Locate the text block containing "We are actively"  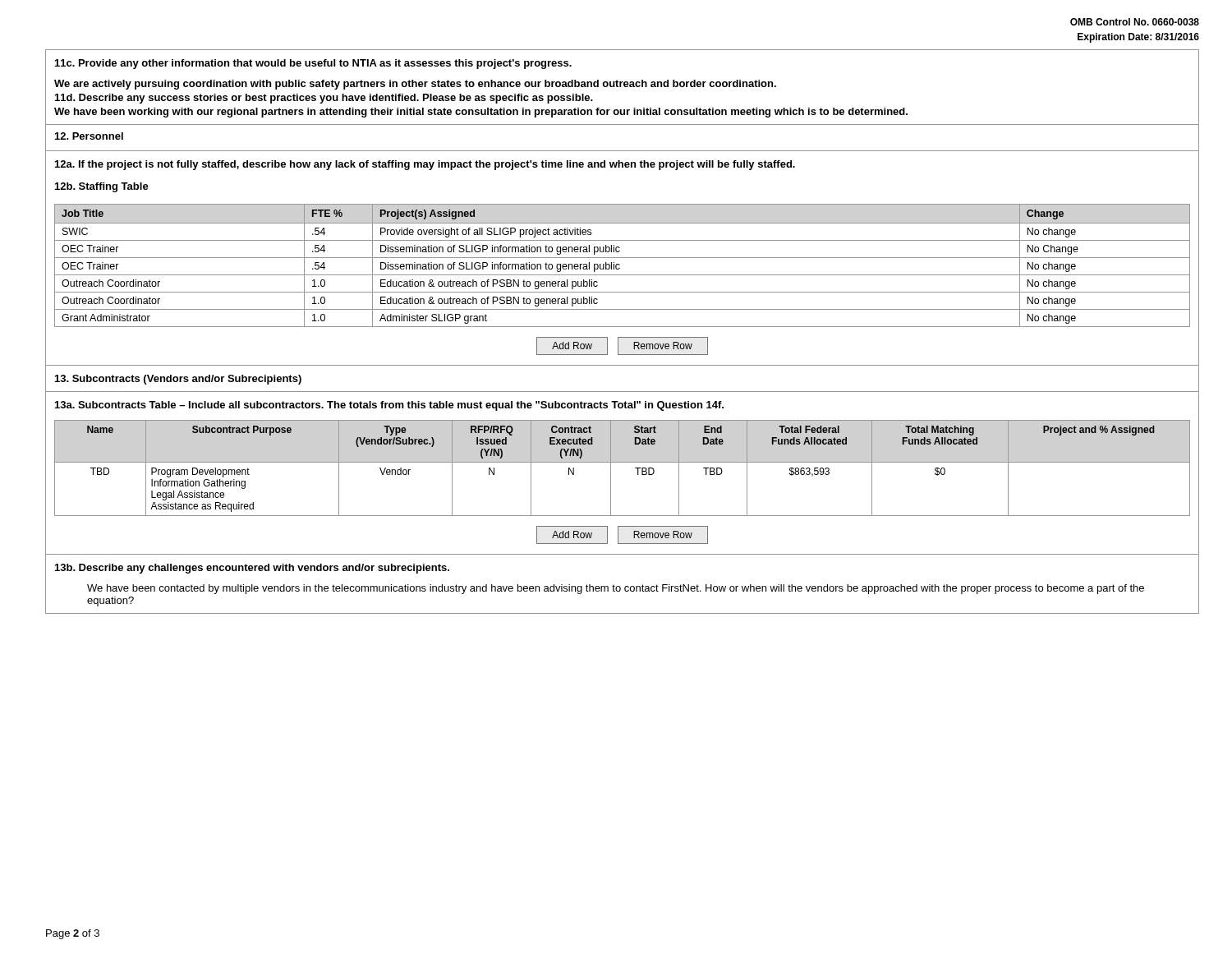[x=415, y=83]
